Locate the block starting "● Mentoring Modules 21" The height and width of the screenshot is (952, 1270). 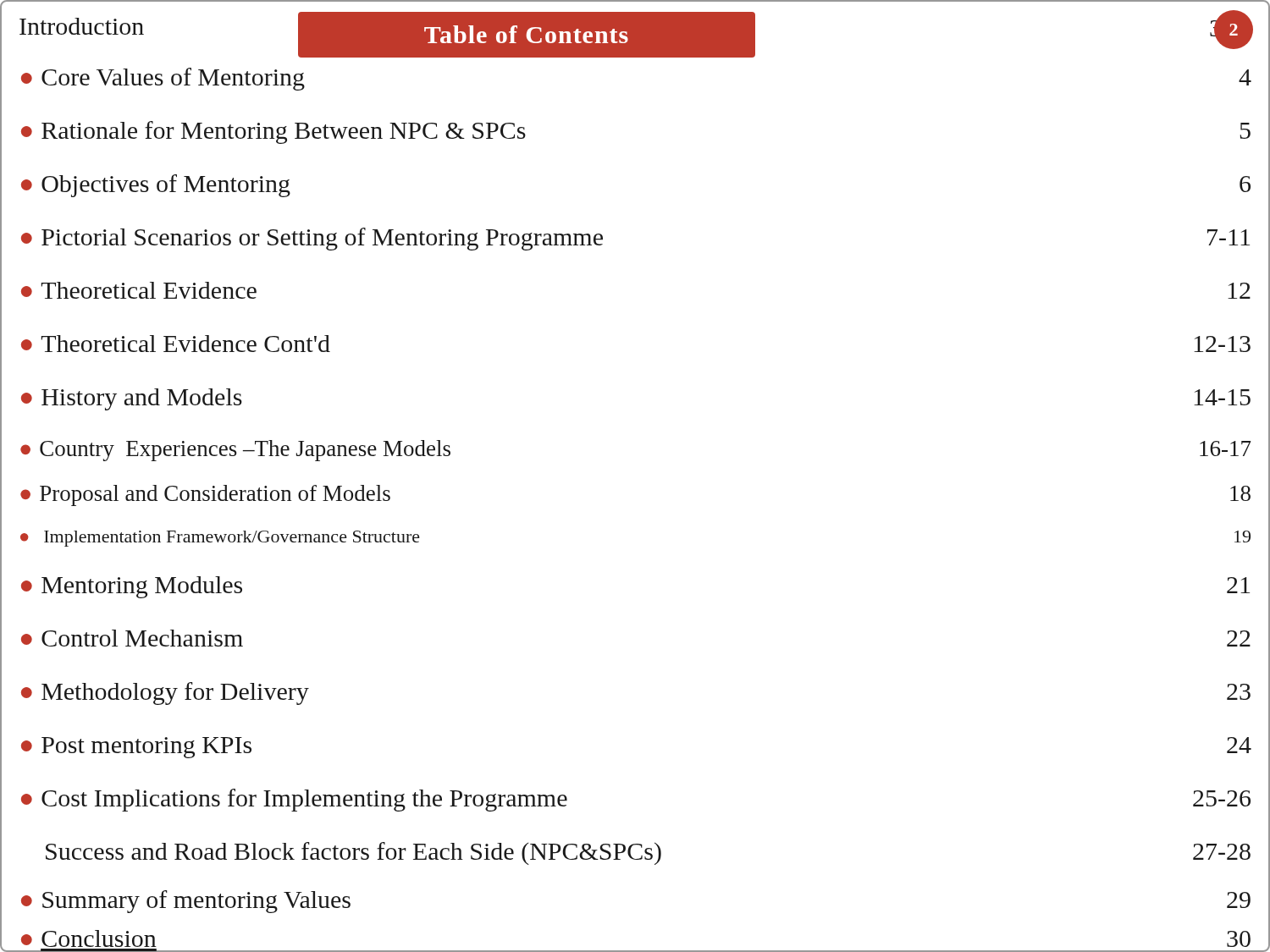click(127, 587)
